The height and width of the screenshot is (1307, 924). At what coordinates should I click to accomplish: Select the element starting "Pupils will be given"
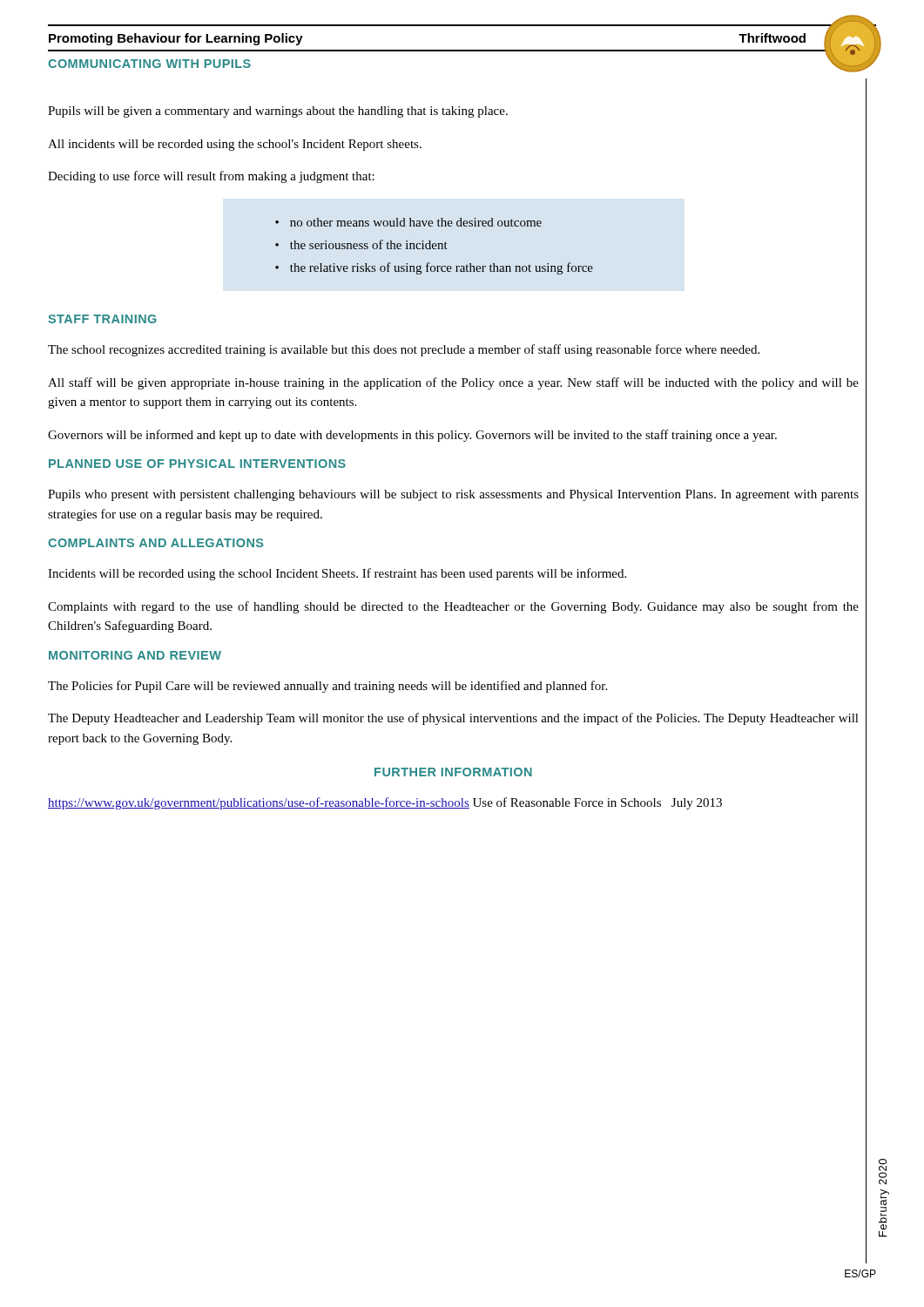point(453,111)
